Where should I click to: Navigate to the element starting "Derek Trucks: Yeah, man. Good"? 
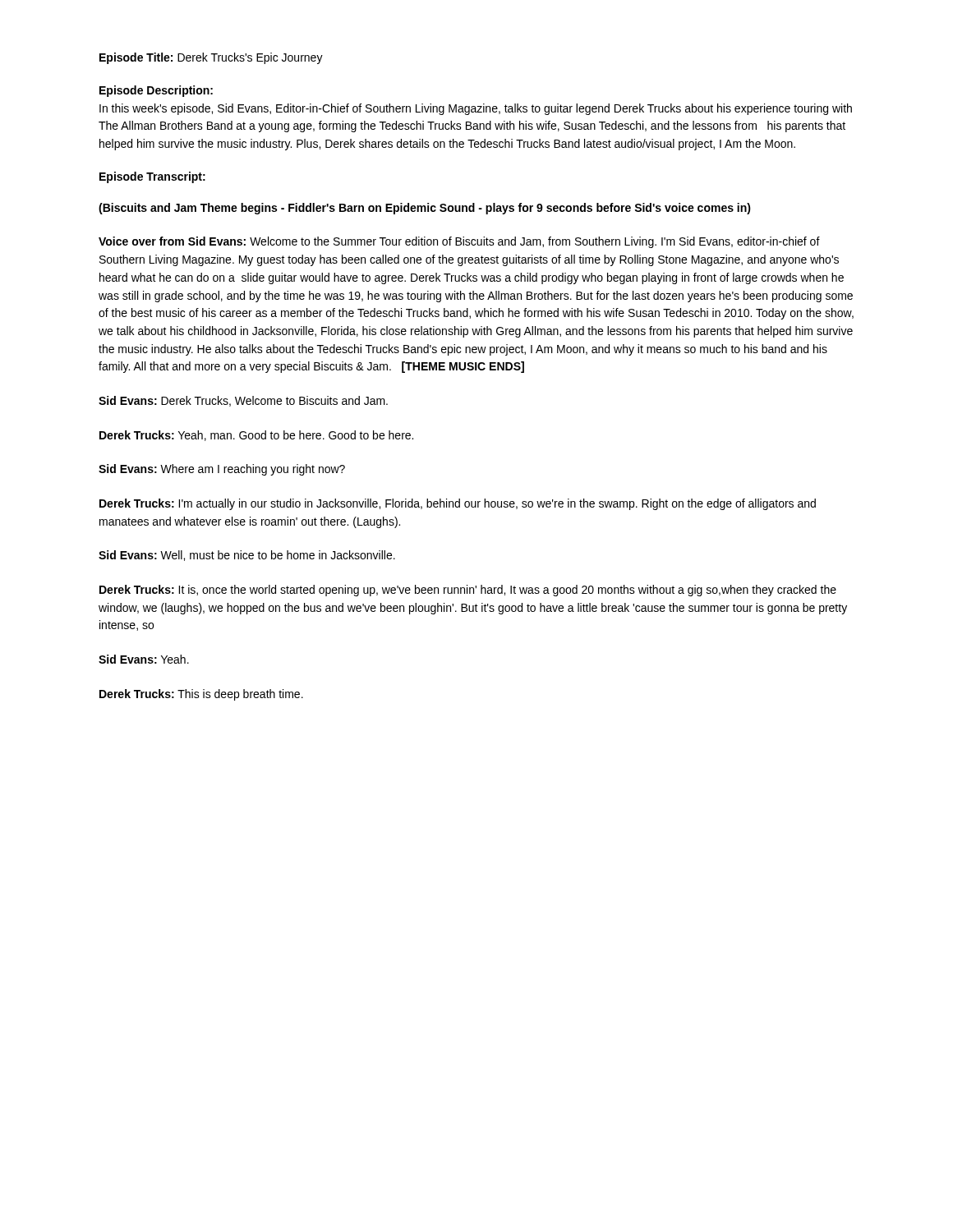click(256, 435)
